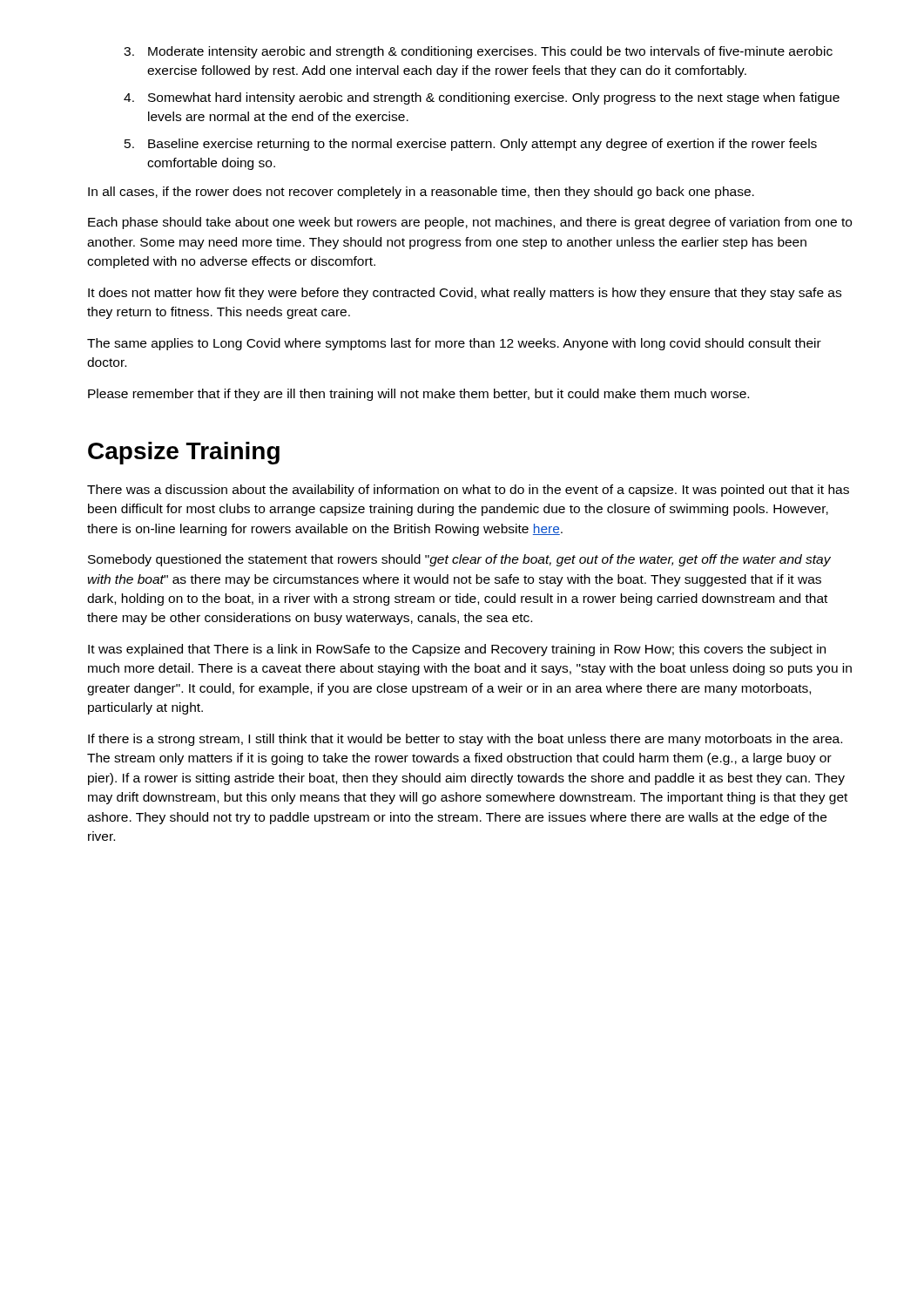Point to the block beginning "It was explained that There is"
The width and height of the screenshot is (924, 1307).
pos(470,678)
